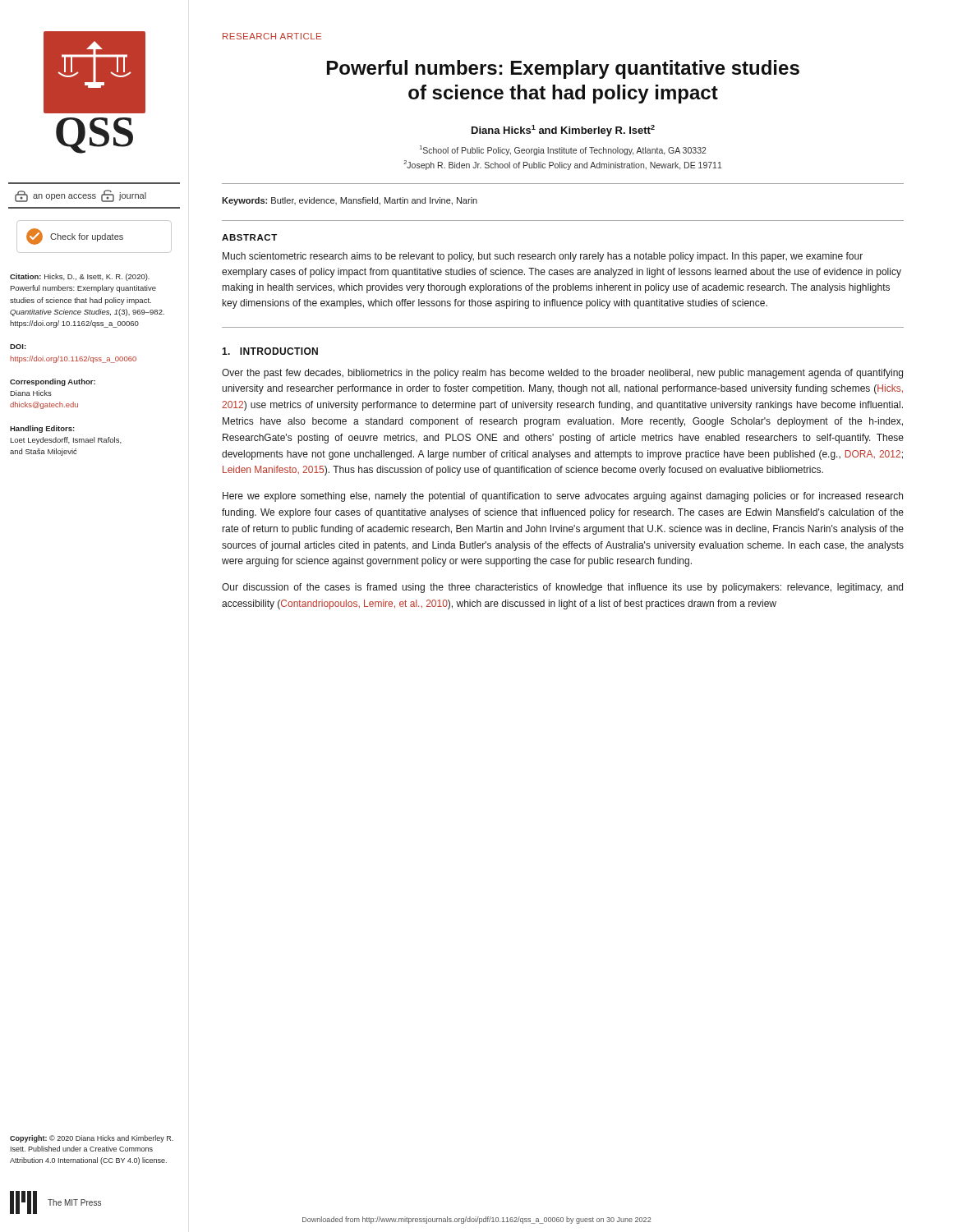Point to the block beginning "Citation: Hicks, D., &"
Image resolution: width=953 pixels, height=1232 pixels.
[x=87, y=300]
